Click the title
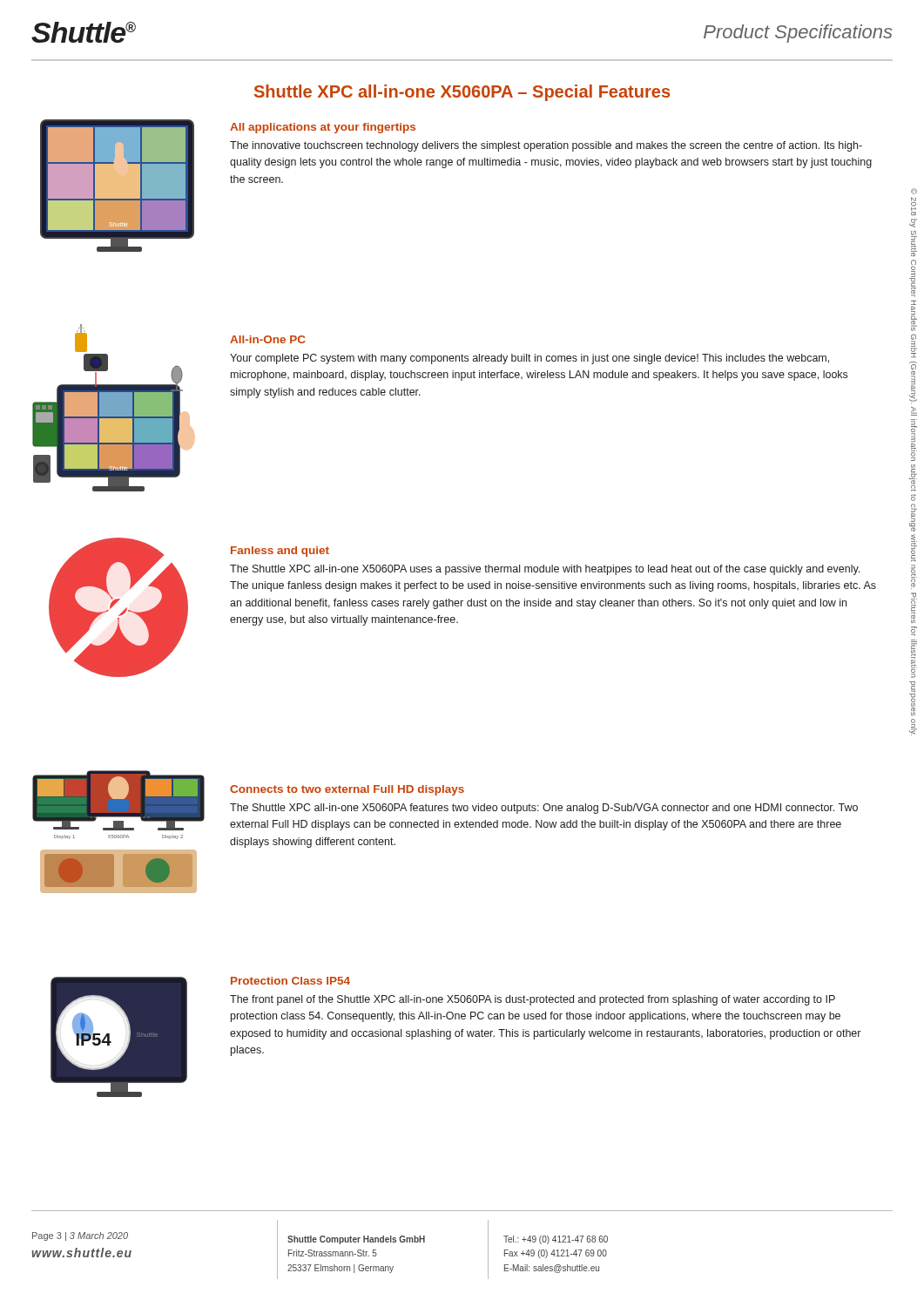Viewport: 924px width, 1307px height. tap(462, 90)
